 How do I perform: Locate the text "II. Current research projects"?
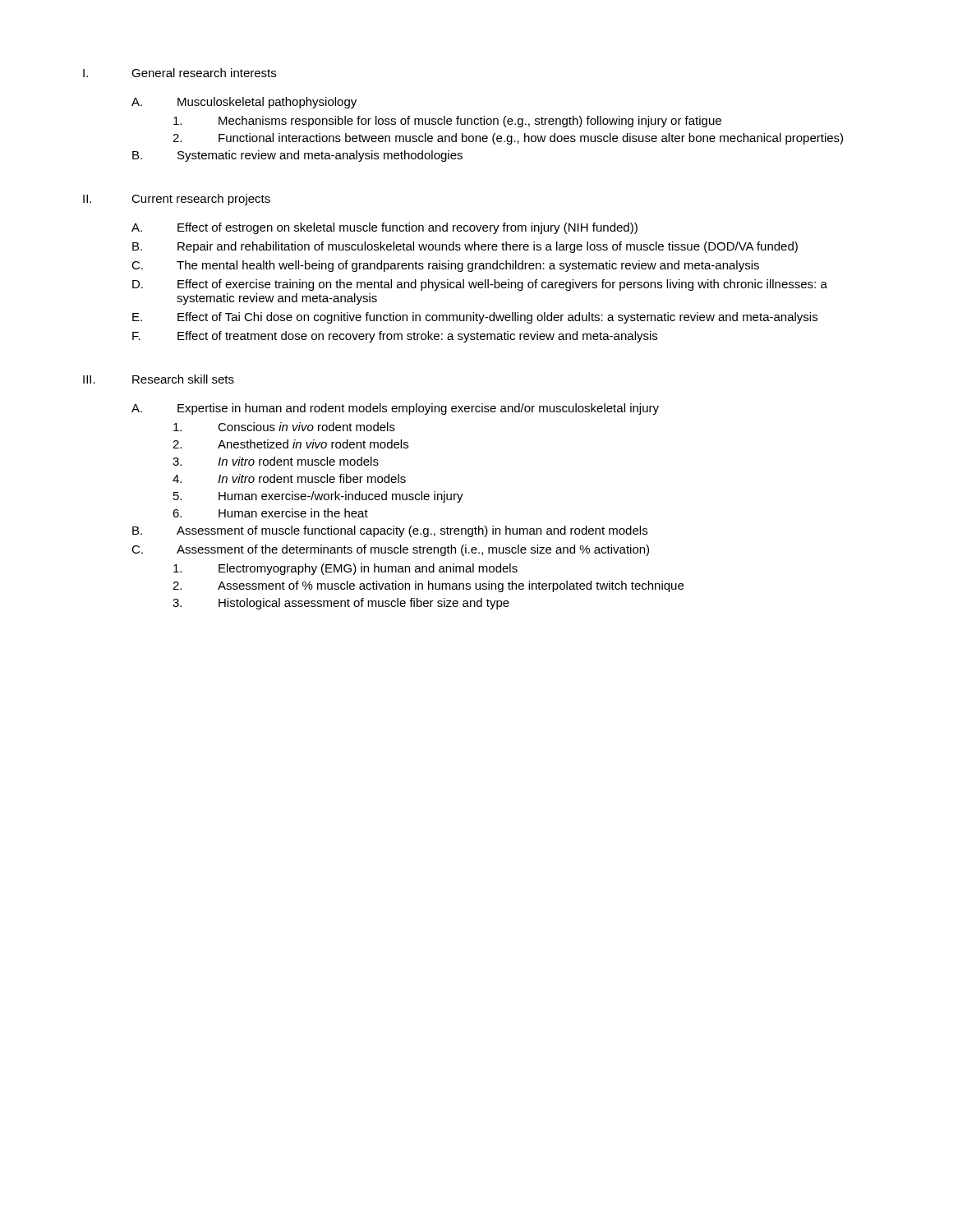[x=177, y=200]
